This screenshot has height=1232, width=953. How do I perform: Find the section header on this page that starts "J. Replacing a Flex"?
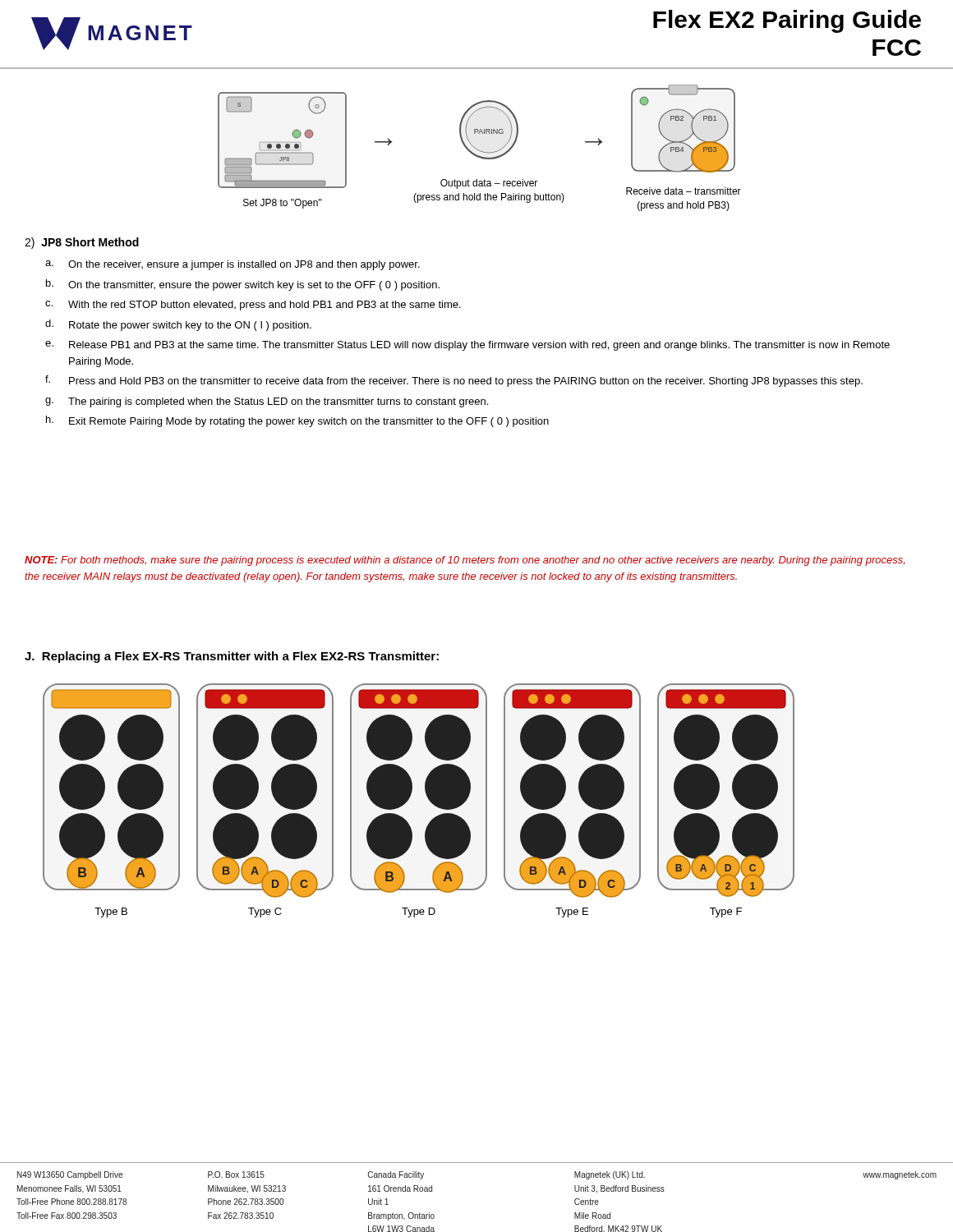[232, 656]
